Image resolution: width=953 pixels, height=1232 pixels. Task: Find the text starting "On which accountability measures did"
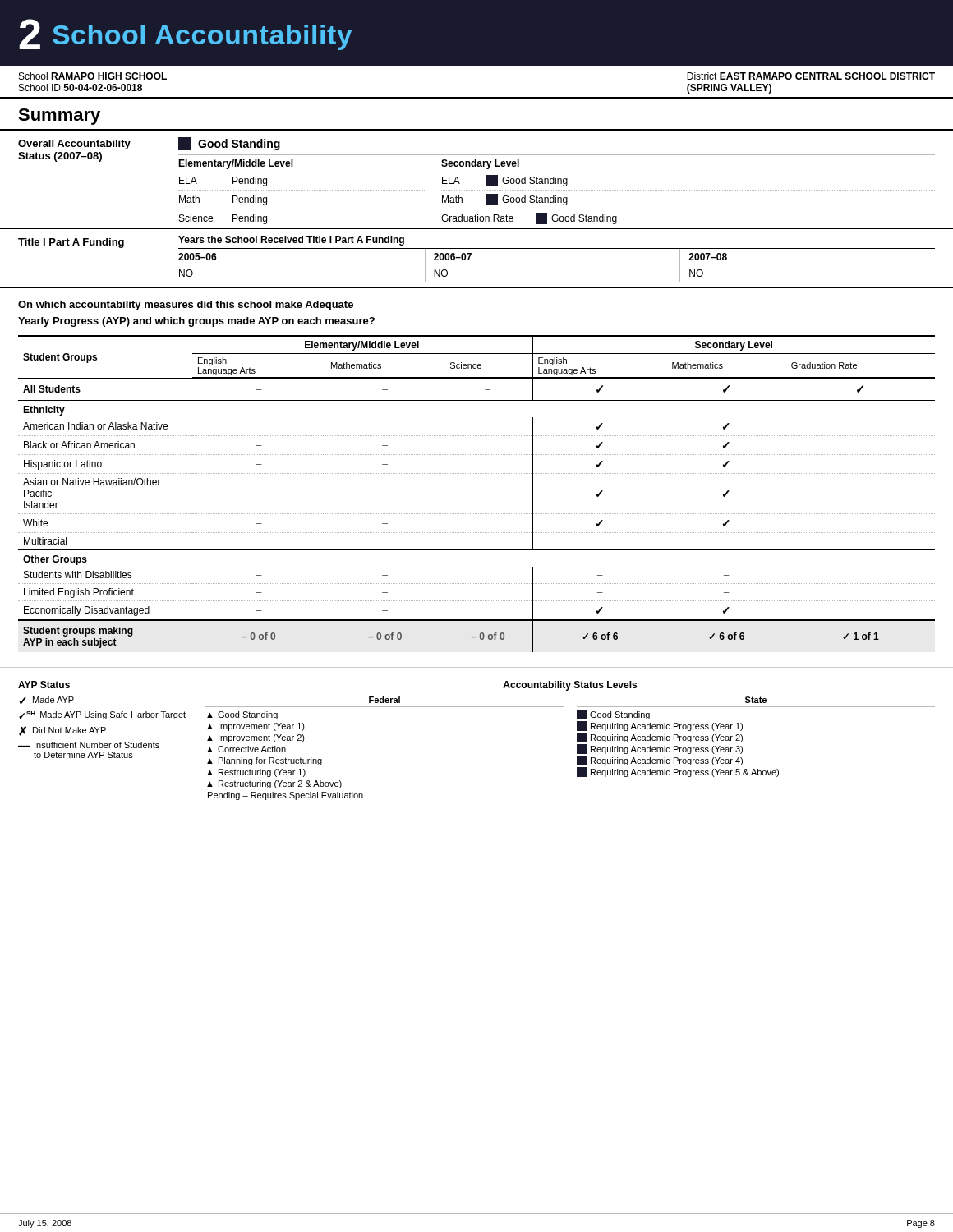click(x=186, y=306)
